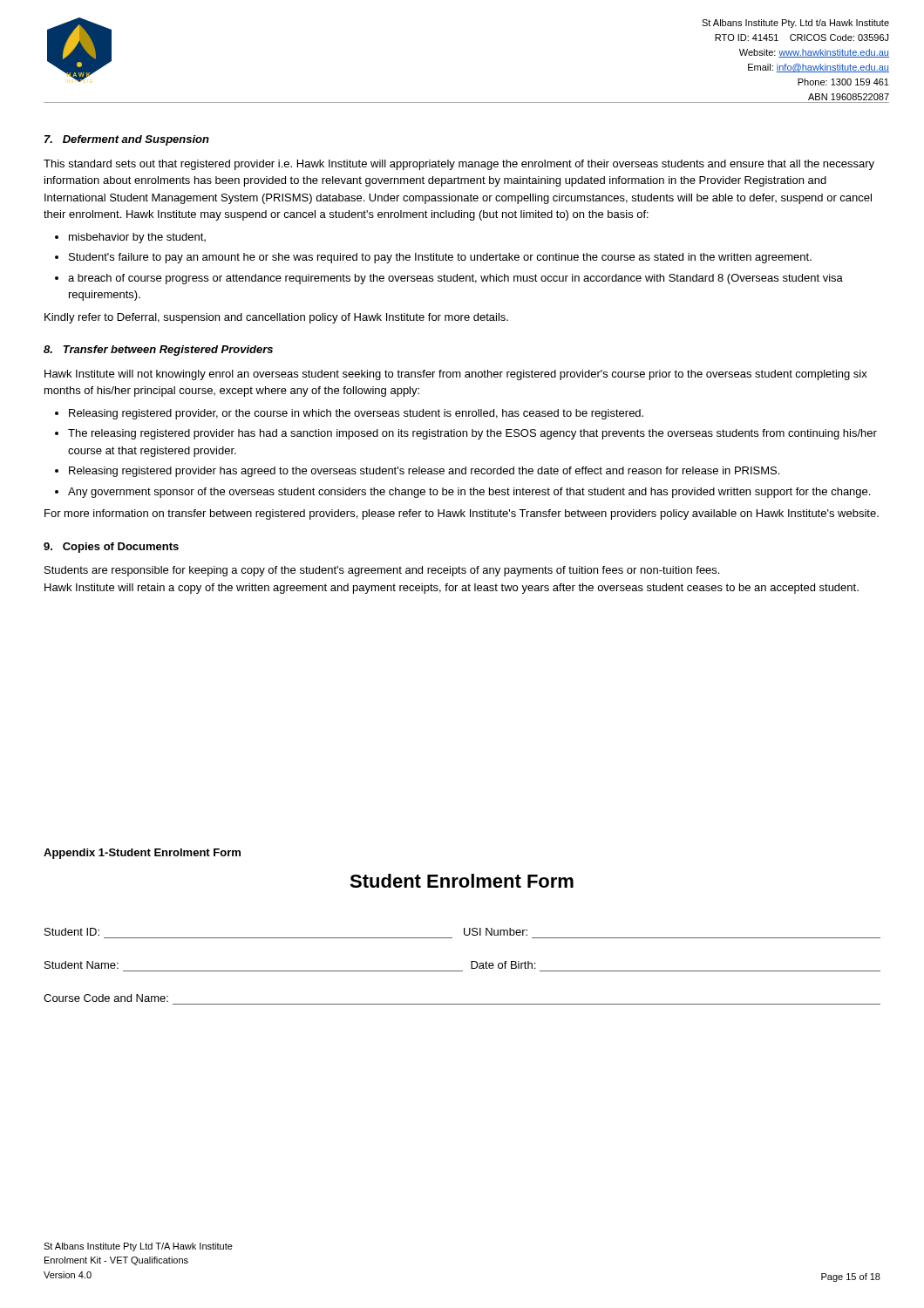Find the title
This screenshot has height=1308, width=924.
(462, 881)
